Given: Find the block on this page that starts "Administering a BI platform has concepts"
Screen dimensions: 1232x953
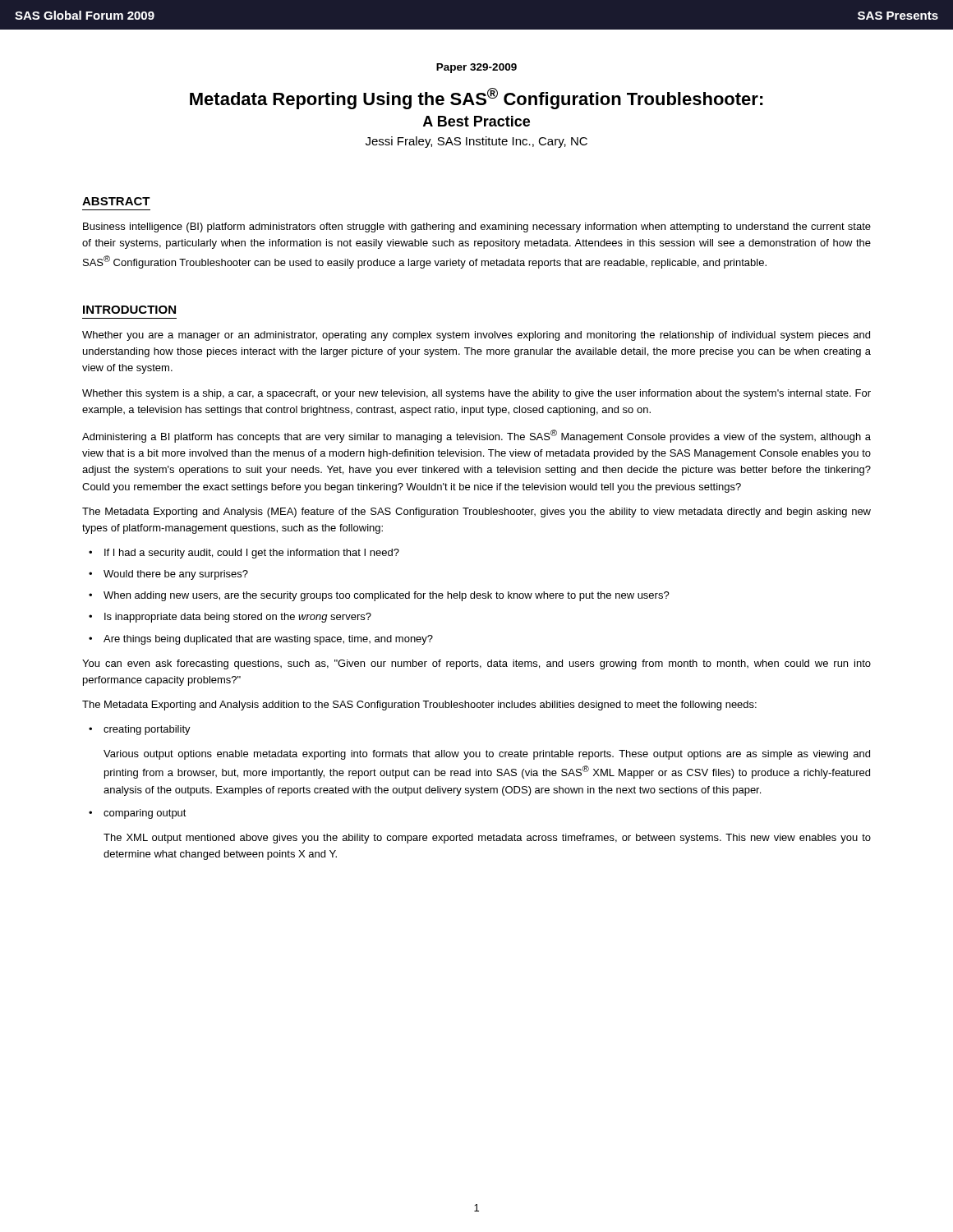Looking at the screenshot, I should (x=476, y=460).
